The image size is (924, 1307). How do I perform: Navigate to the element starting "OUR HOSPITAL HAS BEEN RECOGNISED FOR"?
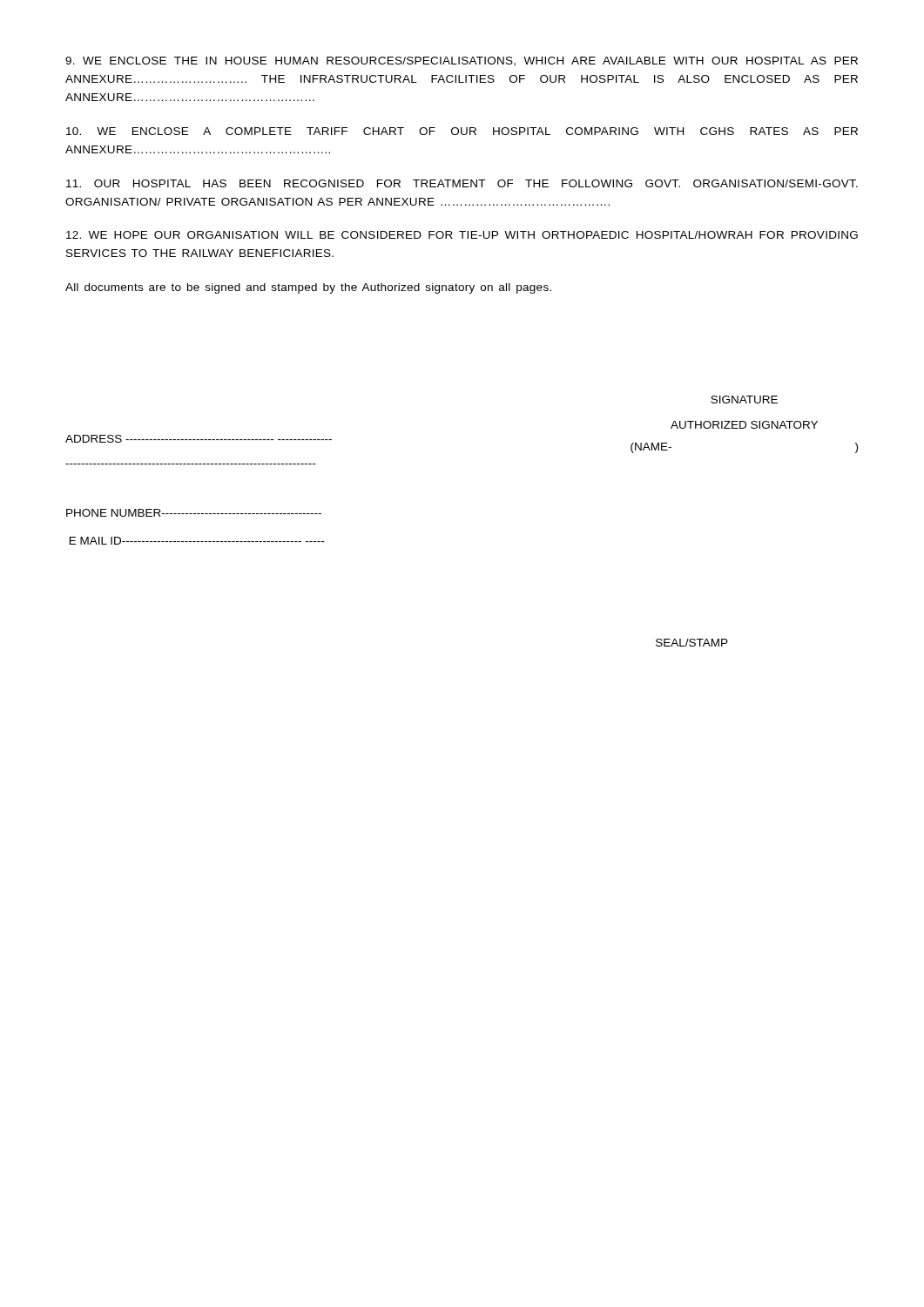[462, 192]
